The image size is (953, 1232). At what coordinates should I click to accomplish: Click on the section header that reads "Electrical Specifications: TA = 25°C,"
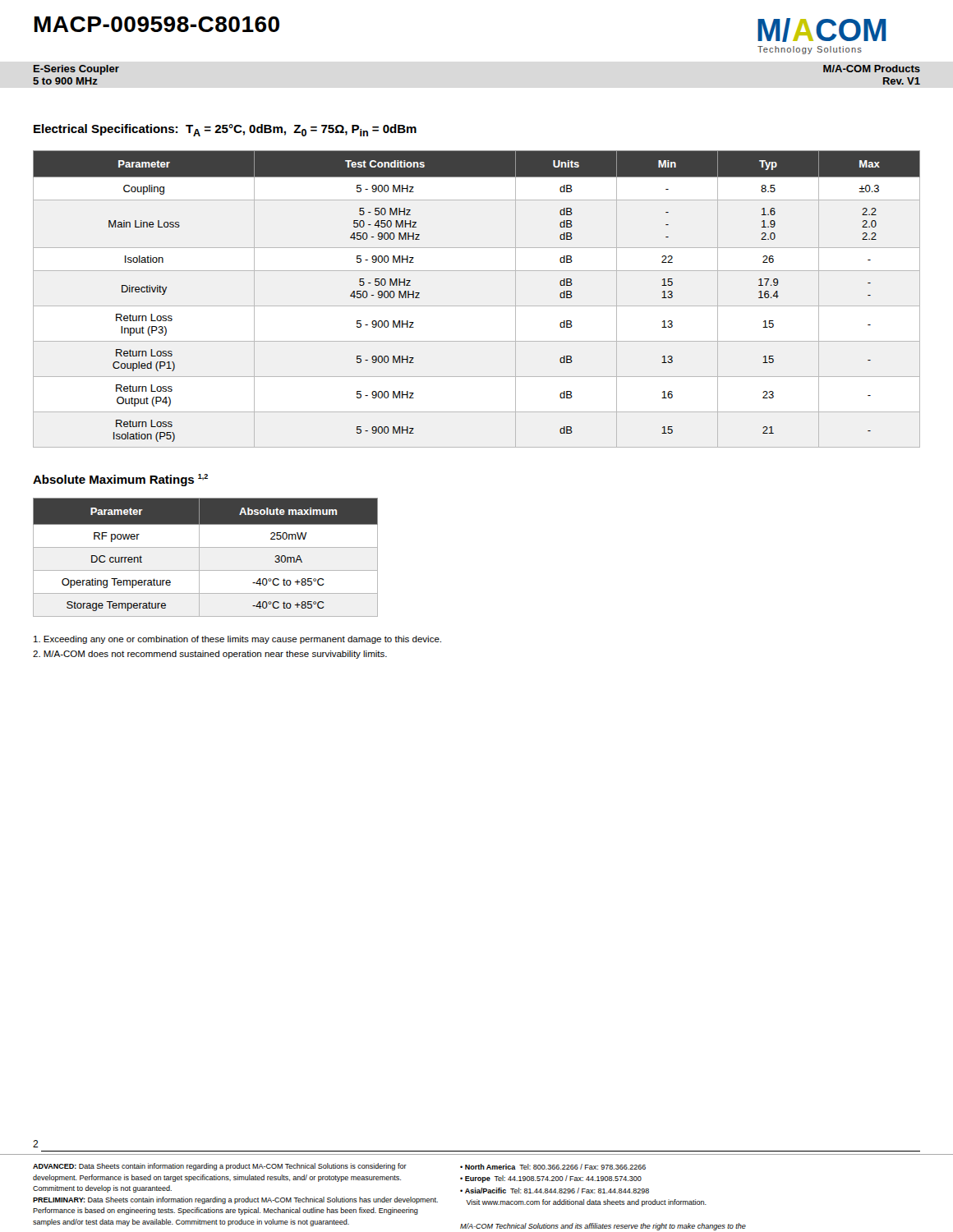(x=225, y=130)
